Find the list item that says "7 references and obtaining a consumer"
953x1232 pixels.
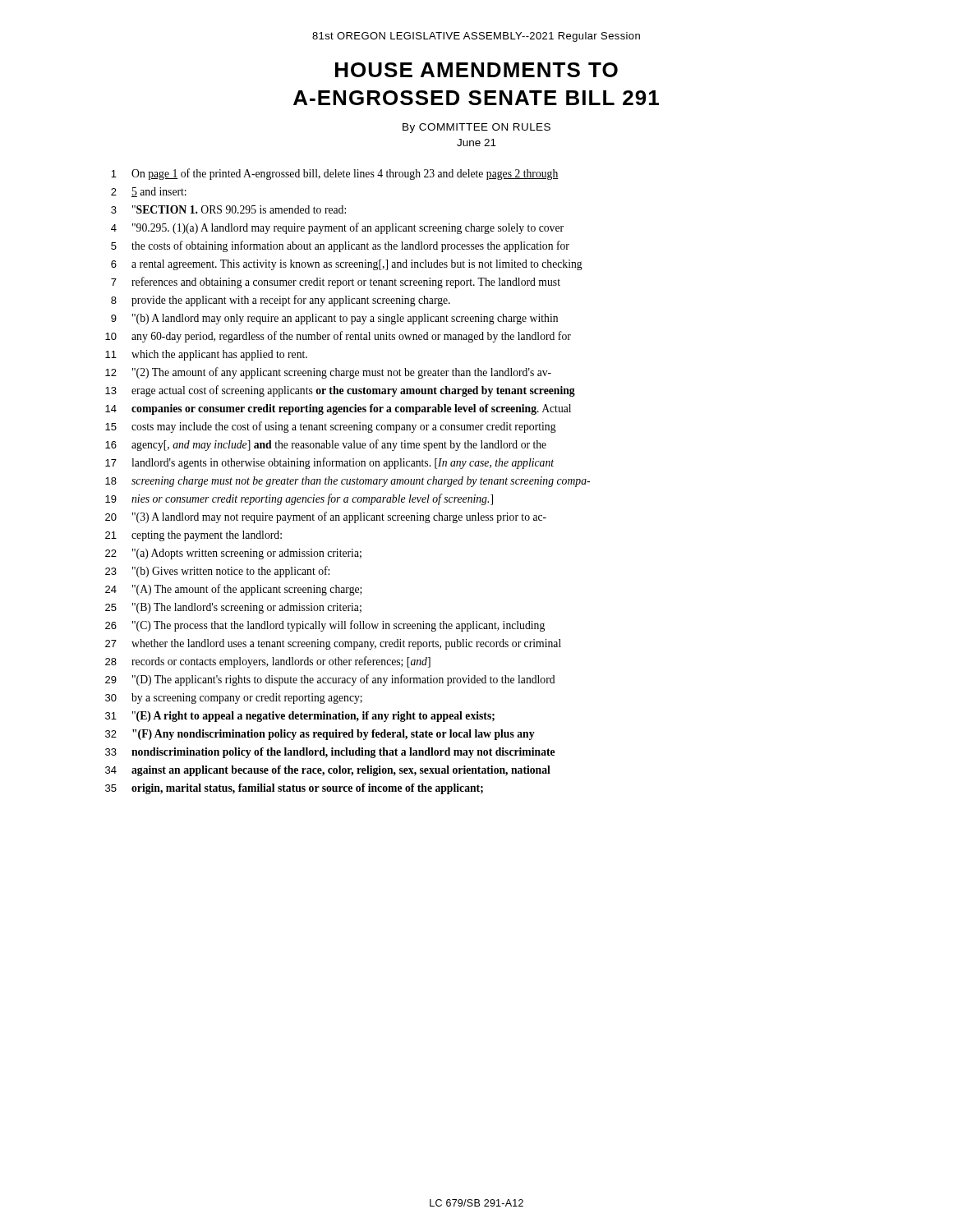pos(485,282)
